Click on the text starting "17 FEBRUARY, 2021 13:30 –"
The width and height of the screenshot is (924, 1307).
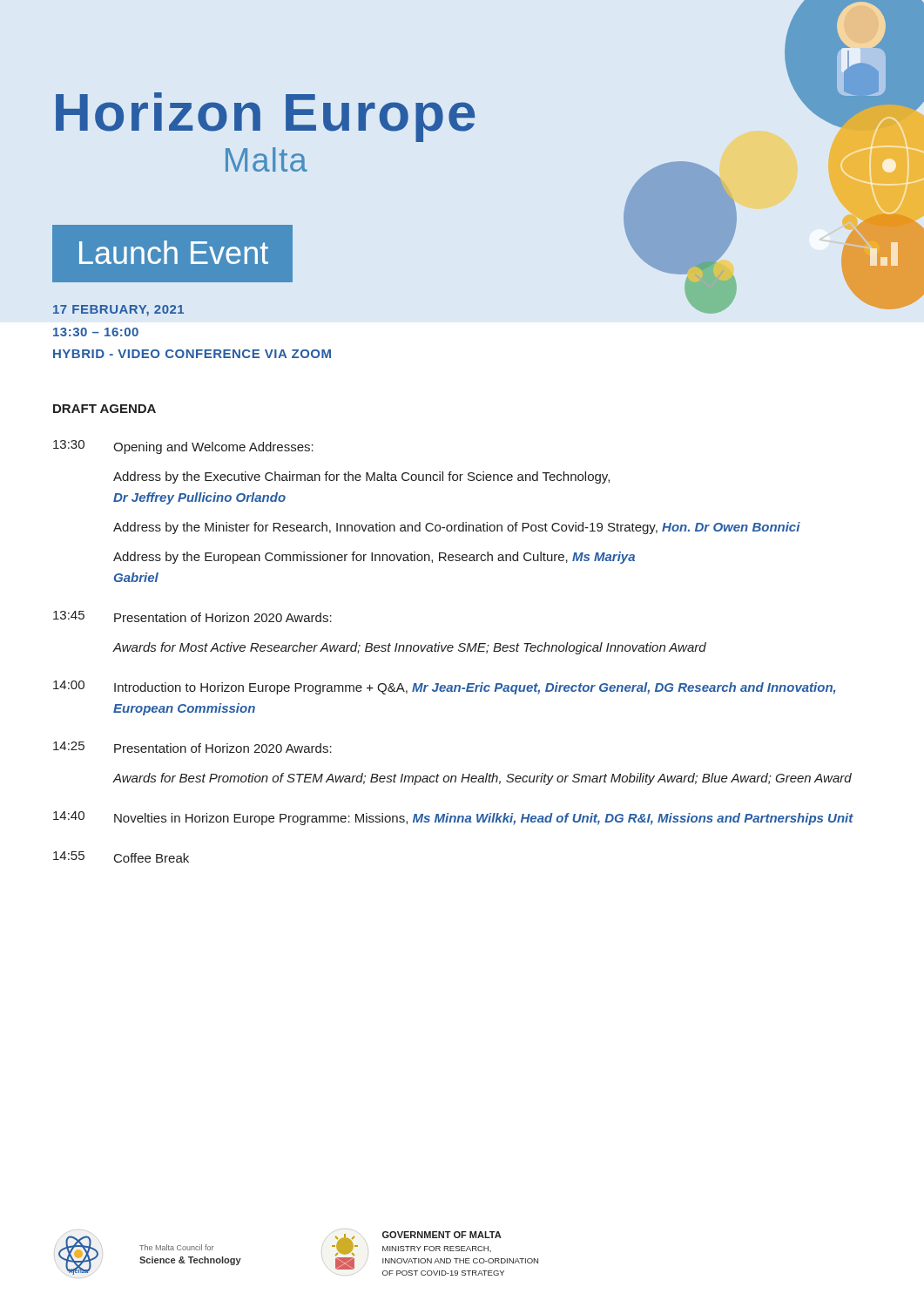(119, 311)
